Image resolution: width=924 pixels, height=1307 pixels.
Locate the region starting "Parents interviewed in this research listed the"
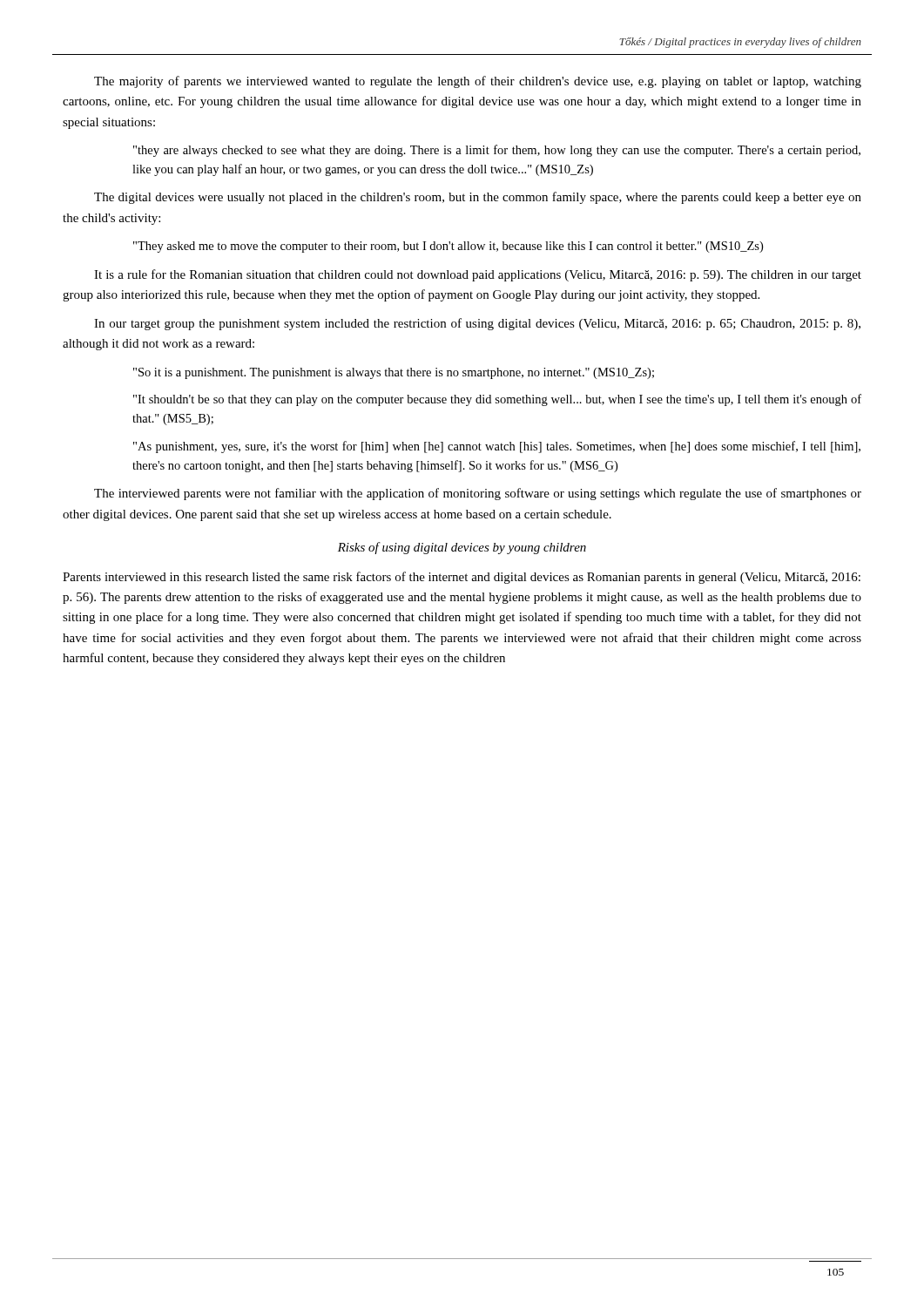pyautogui.click(x=462, y=618)
